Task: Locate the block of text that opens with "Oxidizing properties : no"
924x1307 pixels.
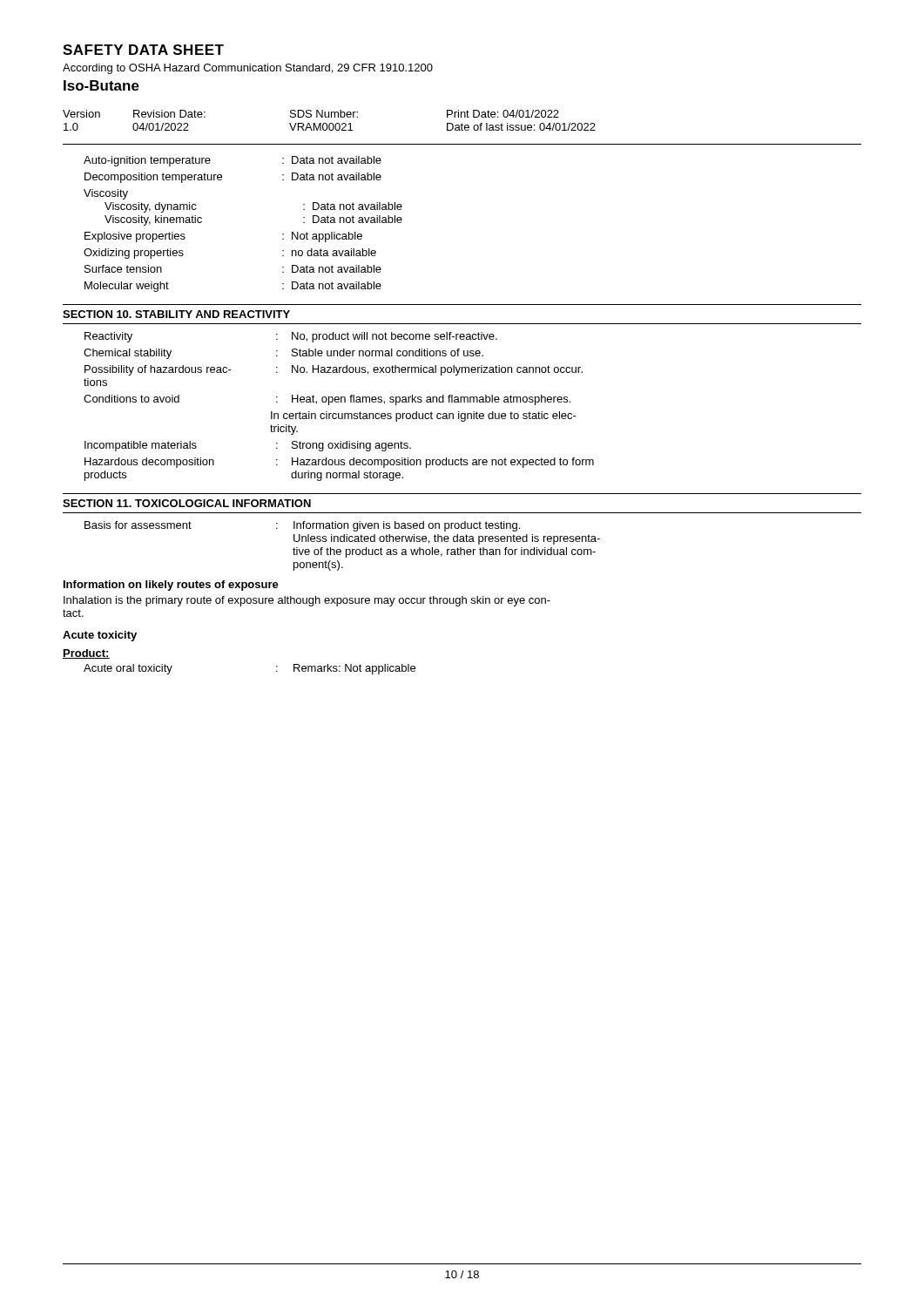Action: pos(138,253)
